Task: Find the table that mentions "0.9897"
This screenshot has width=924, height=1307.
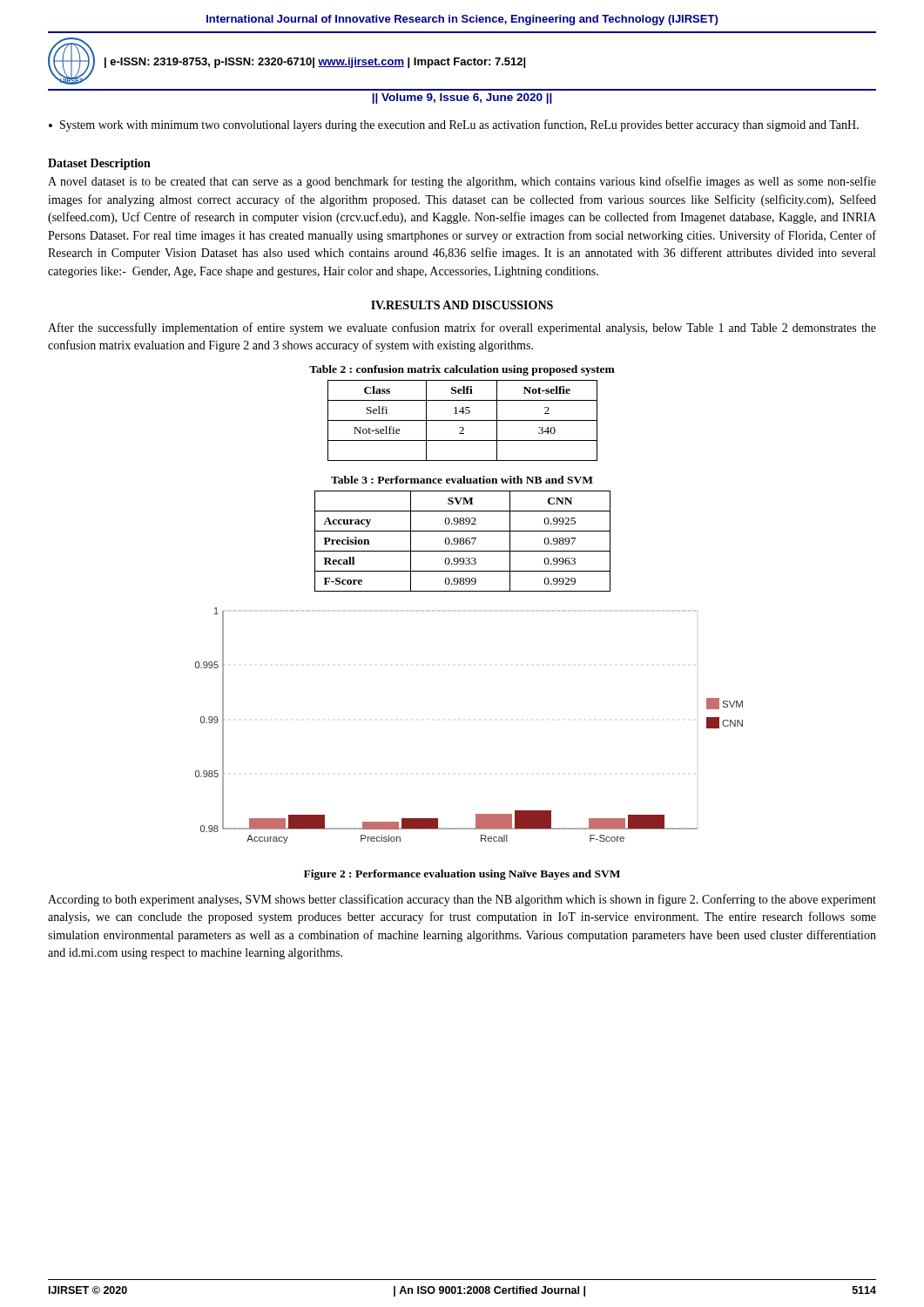Action: tap(462, 541)
